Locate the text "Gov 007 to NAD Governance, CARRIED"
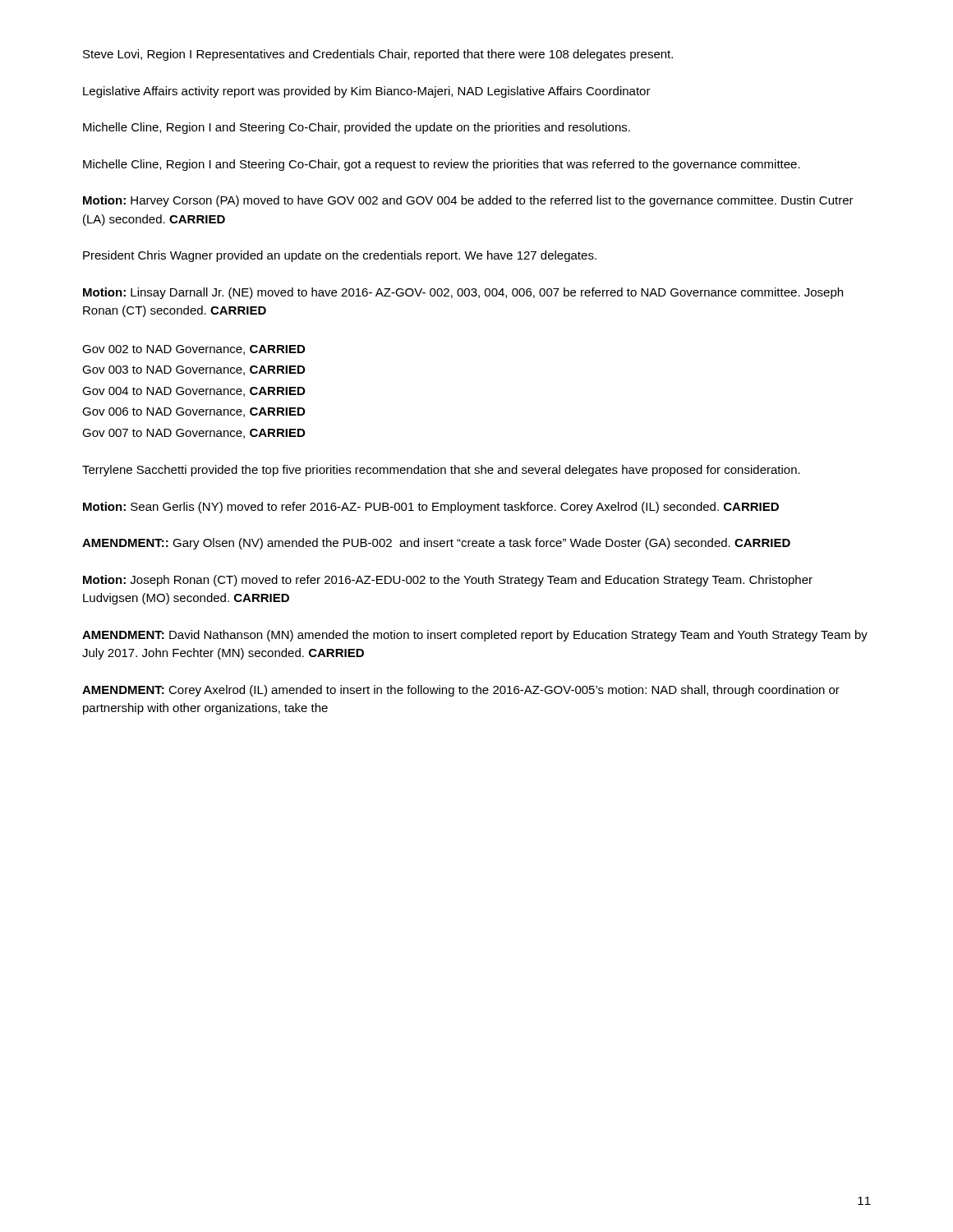The image size is (953, 1232). coord(194,432)
